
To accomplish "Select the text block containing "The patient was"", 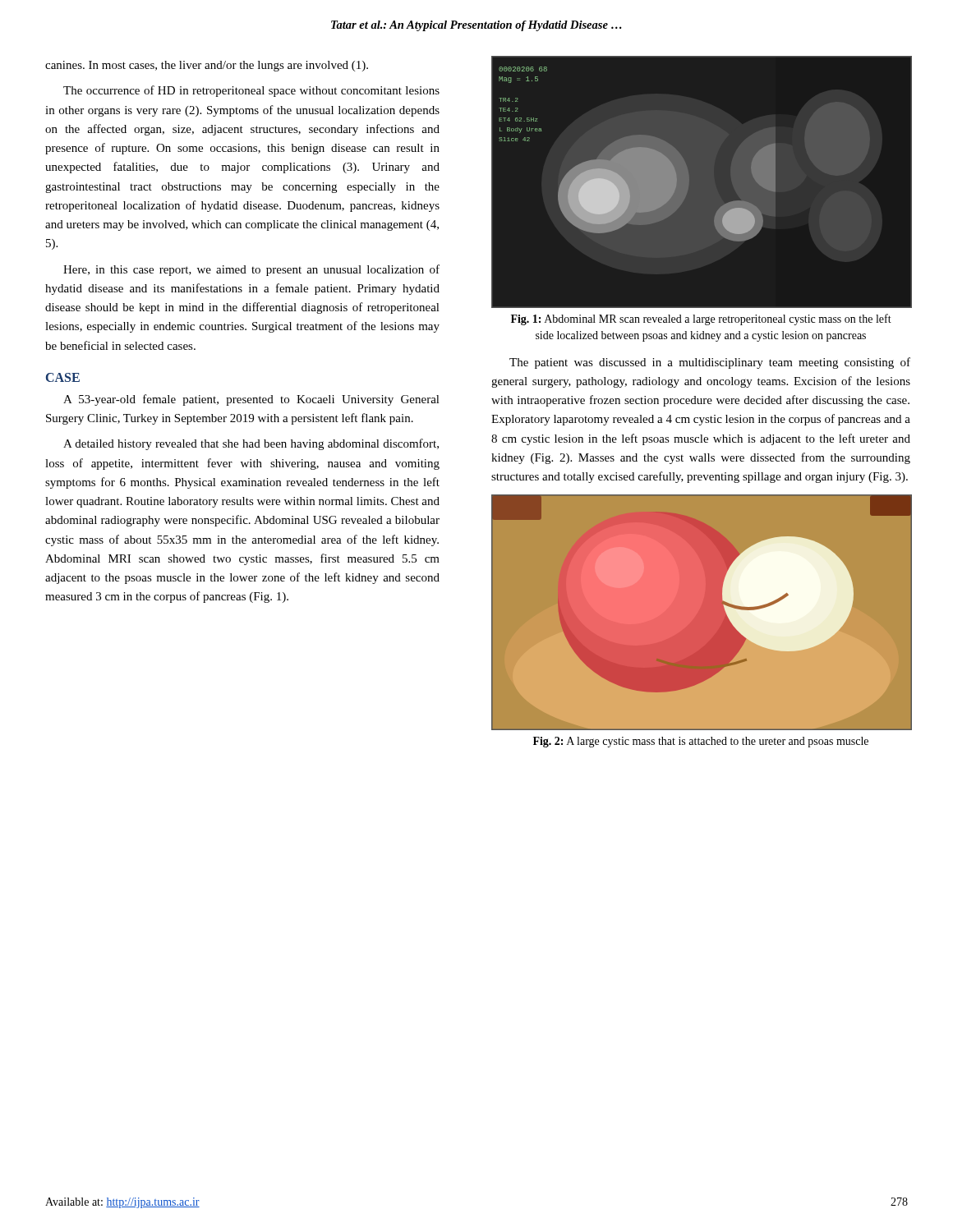I will 701,419.
